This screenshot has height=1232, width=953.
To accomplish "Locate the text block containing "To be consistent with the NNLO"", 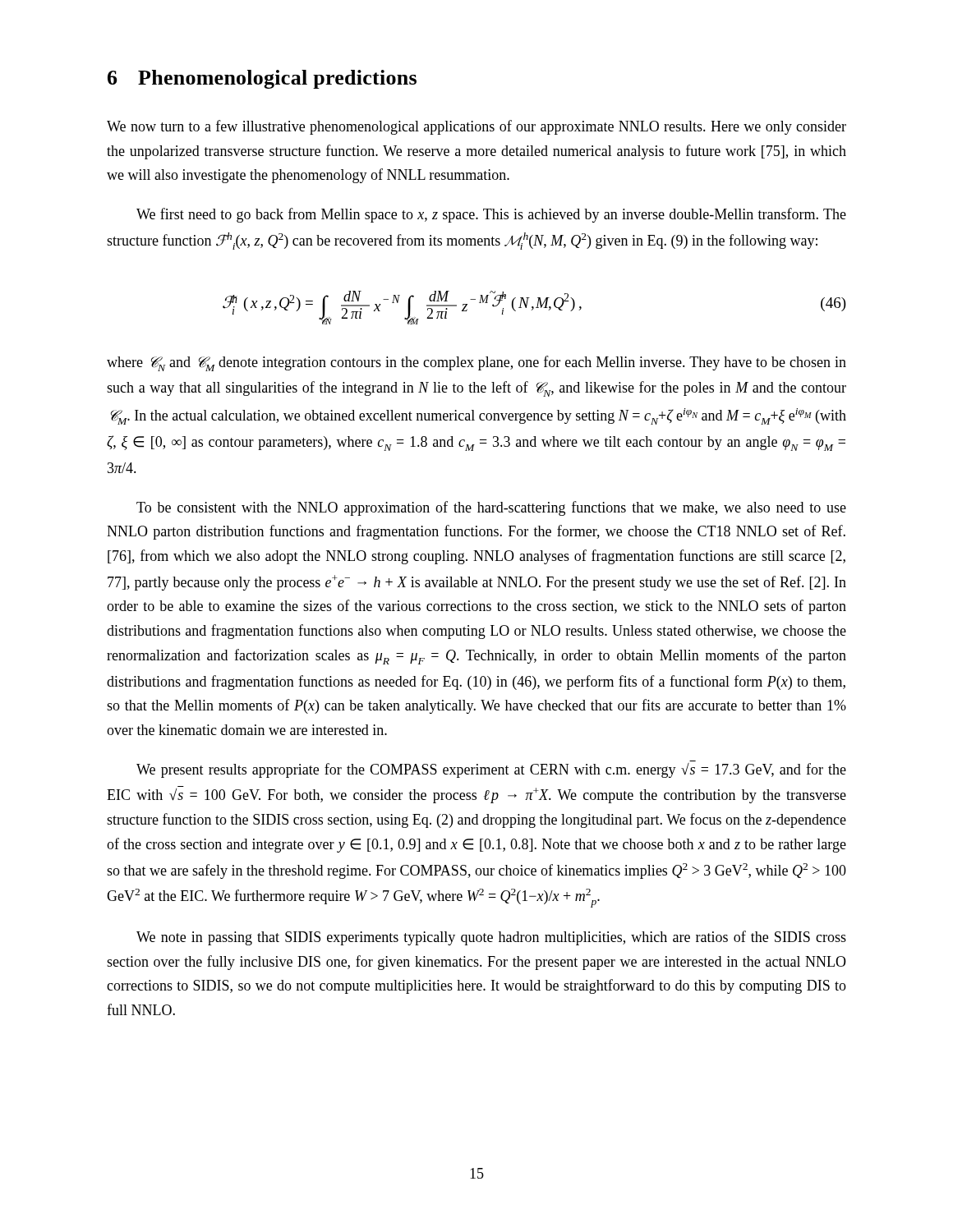I will [x=476, y=620].
